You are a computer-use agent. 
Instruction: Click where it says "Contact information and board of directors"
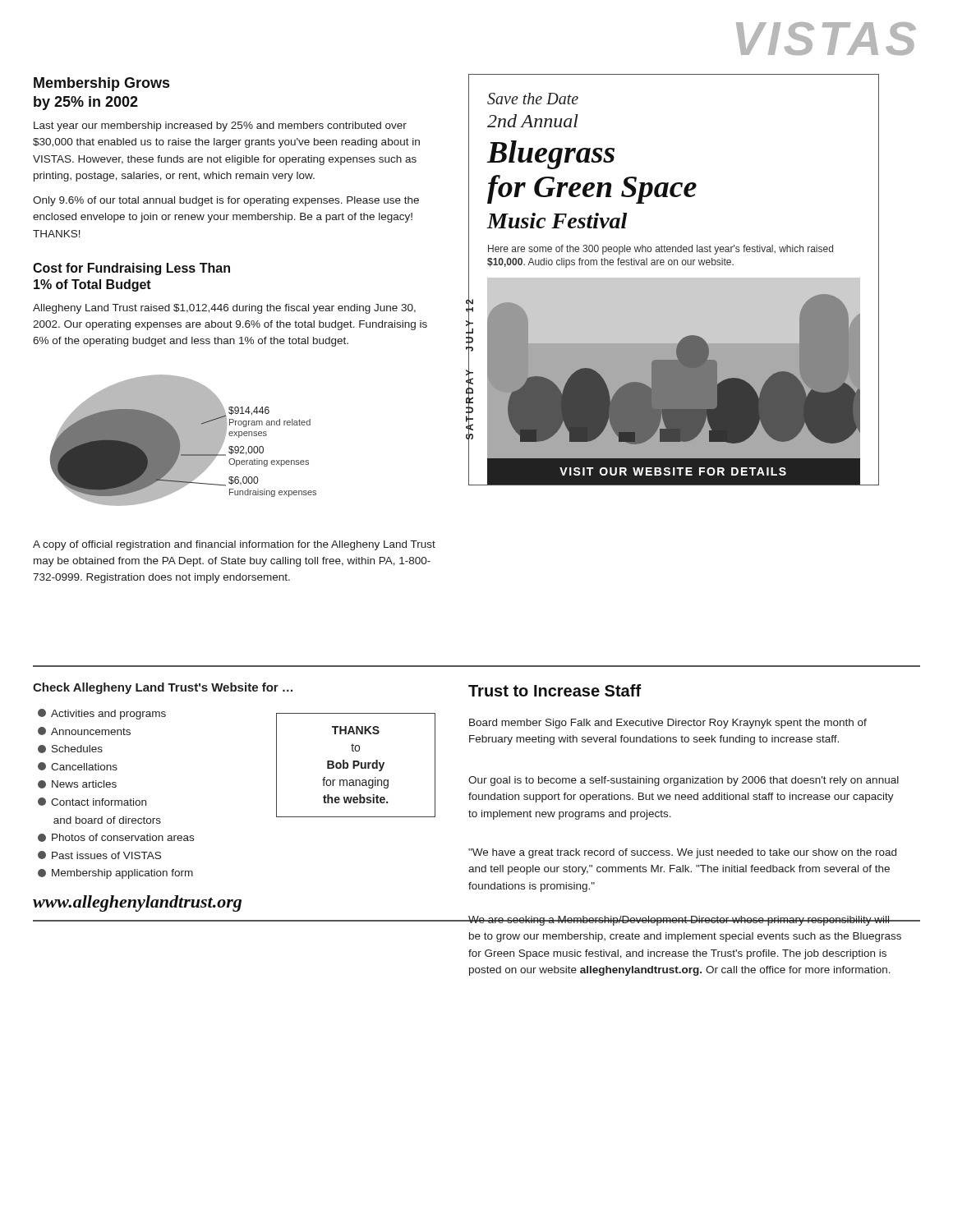[99, 811]
